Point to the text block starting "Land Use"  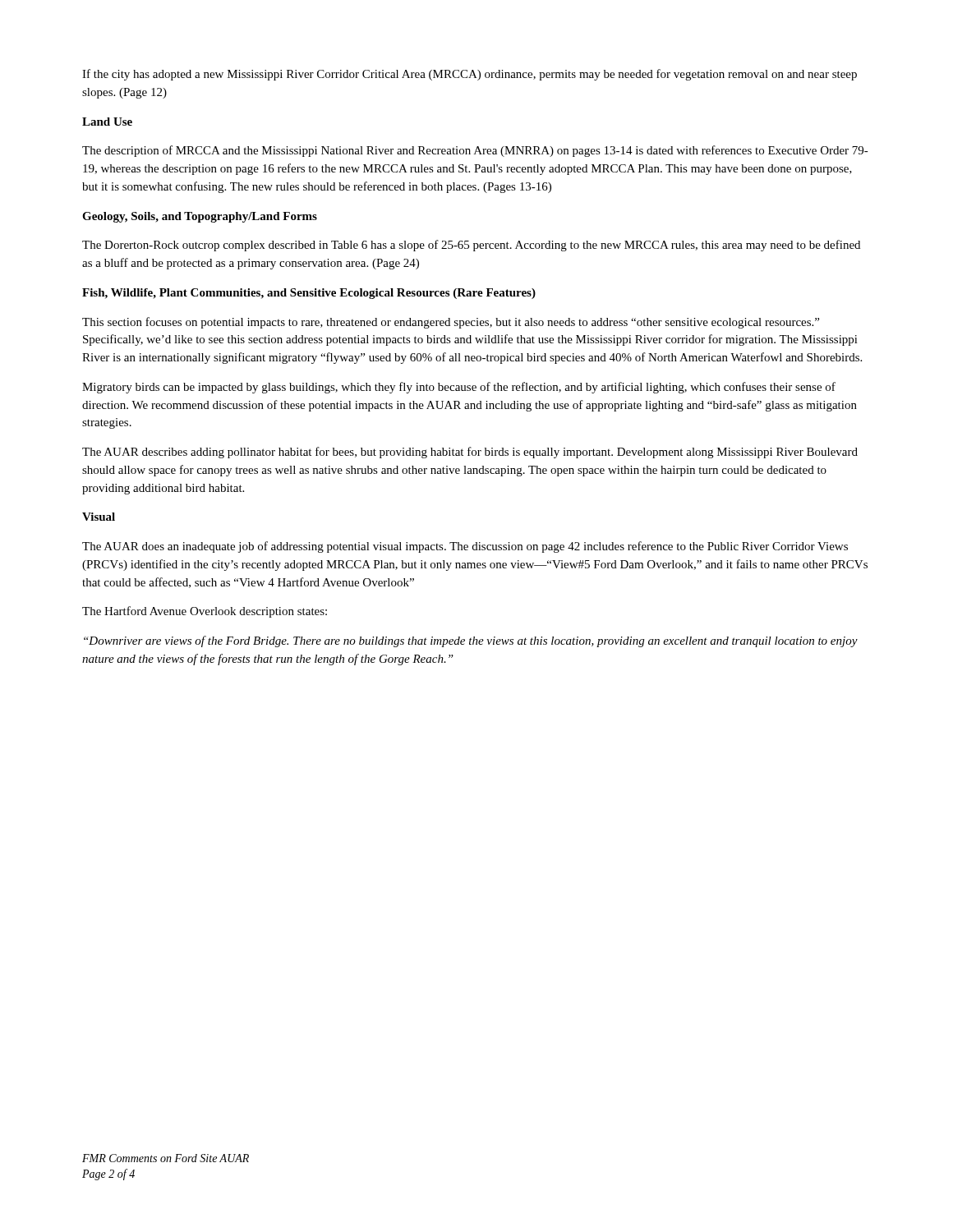(107, 122)
